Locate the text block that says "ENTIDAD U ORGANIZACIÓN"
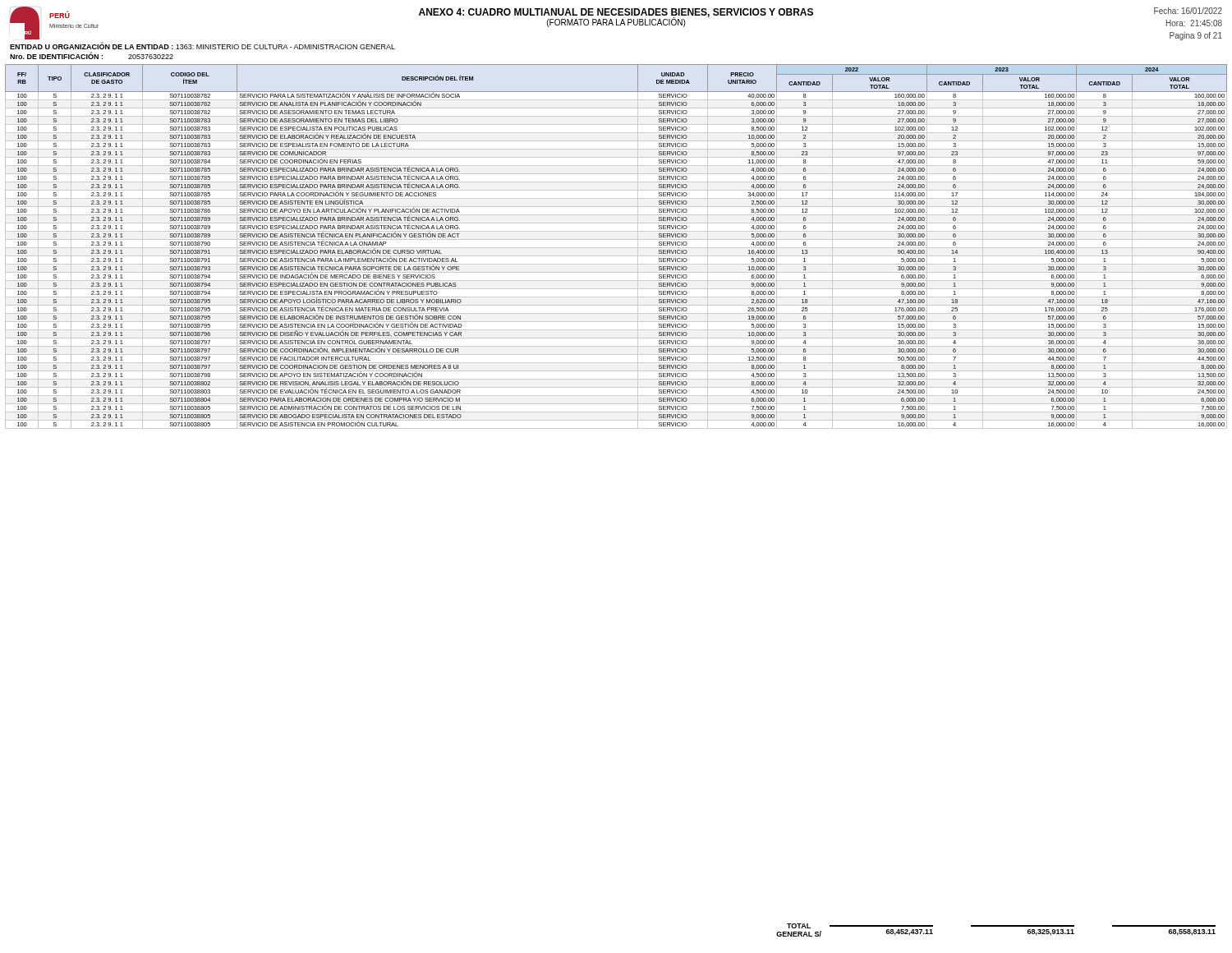 pos(202,47)
